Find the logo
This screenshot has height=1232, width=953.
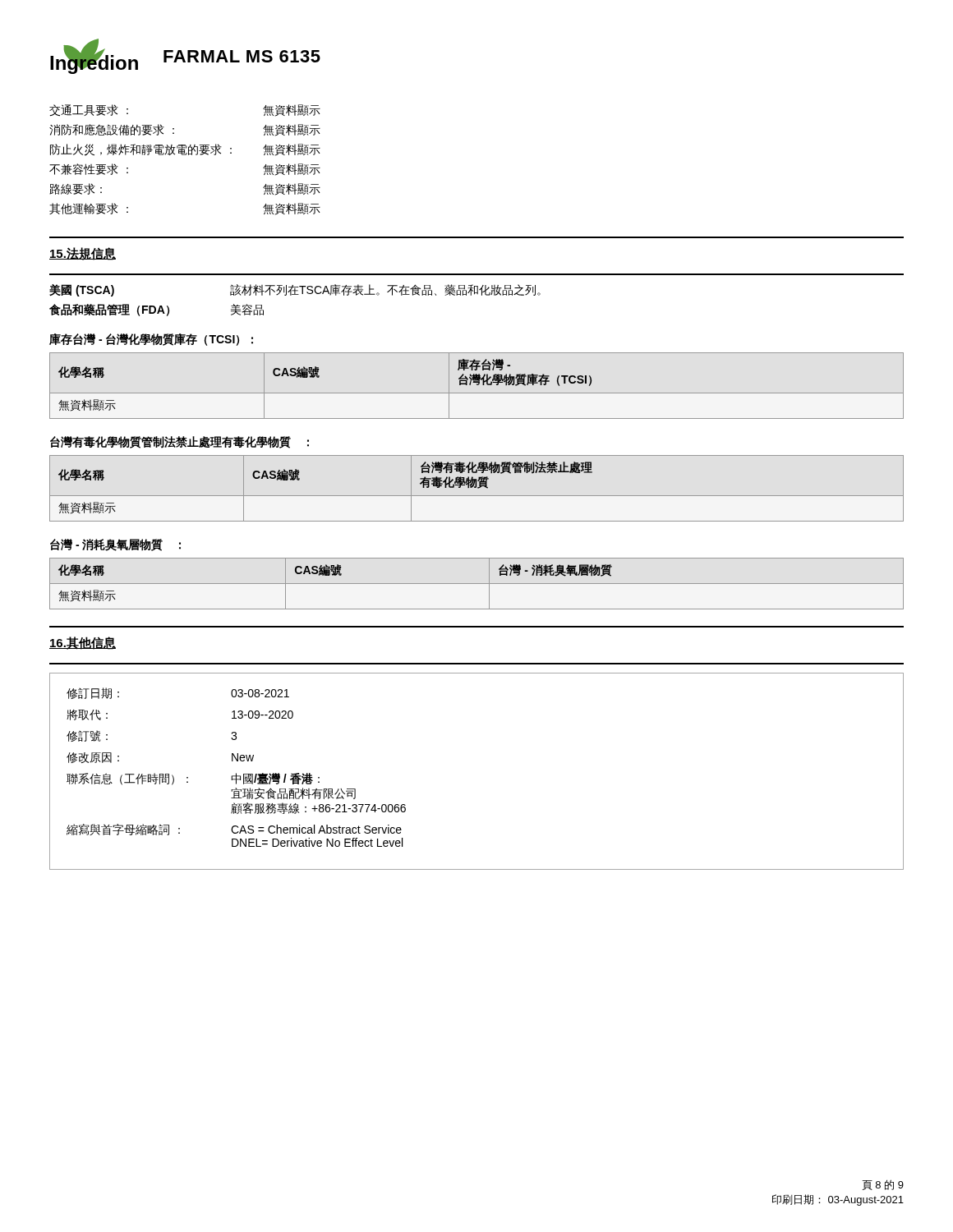[x=103, y=57]
